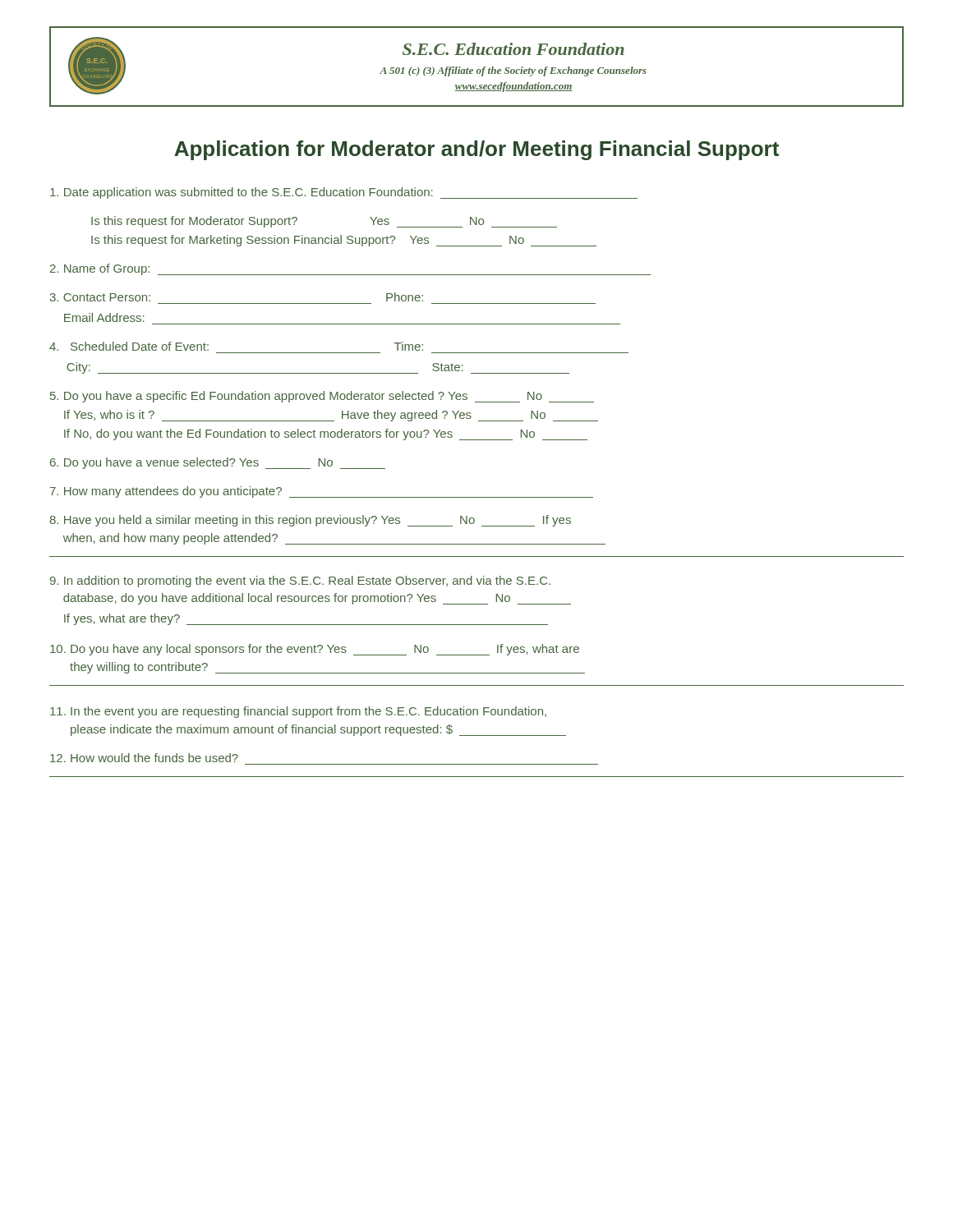Click on the passage starting "9. In addition to promoting"
953x1232 pixels.
476,599
